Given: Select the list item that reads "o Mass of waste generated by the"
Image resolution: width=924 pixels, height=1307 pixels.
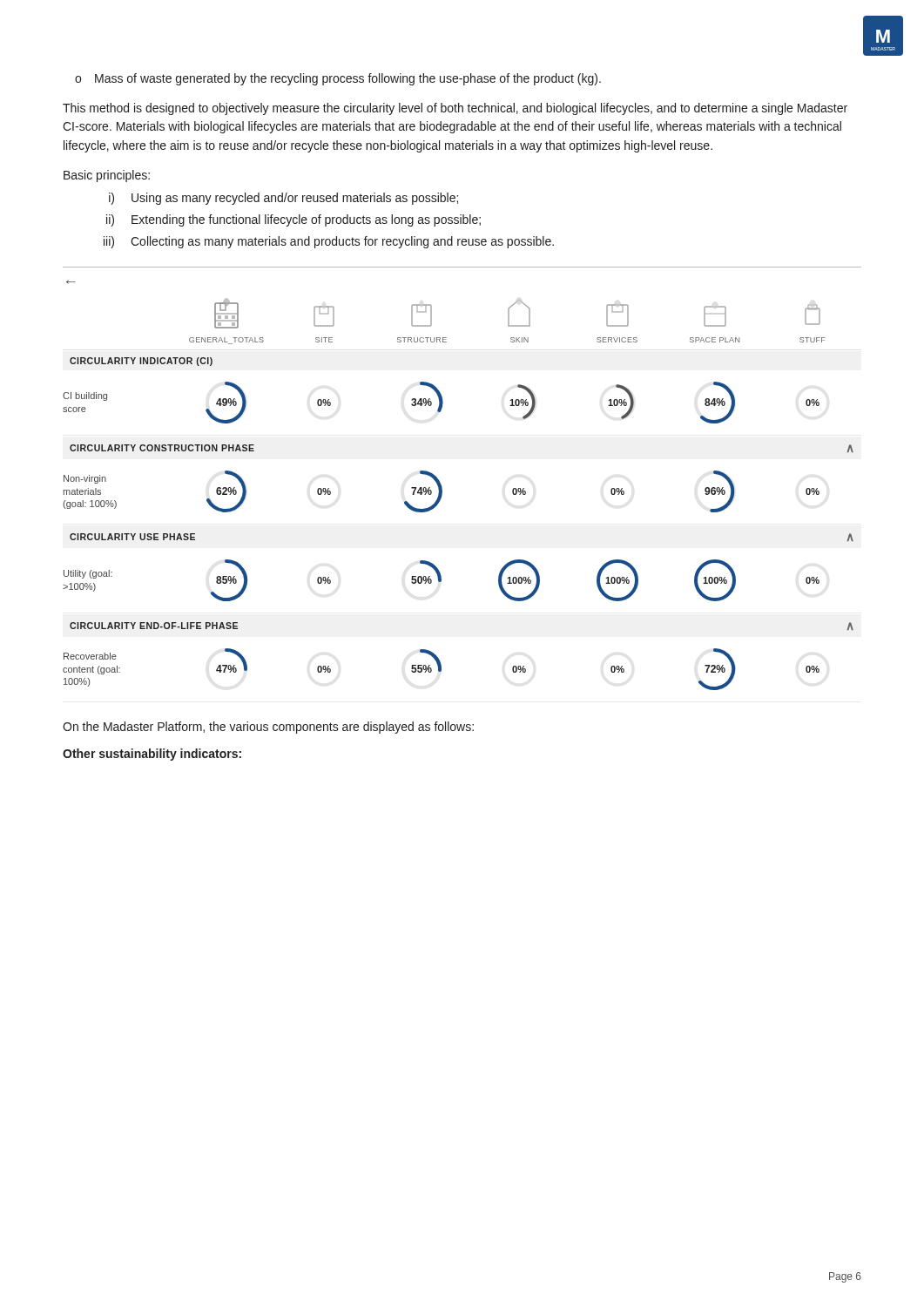Looking at the screenshot, I should tap(332, 79).
